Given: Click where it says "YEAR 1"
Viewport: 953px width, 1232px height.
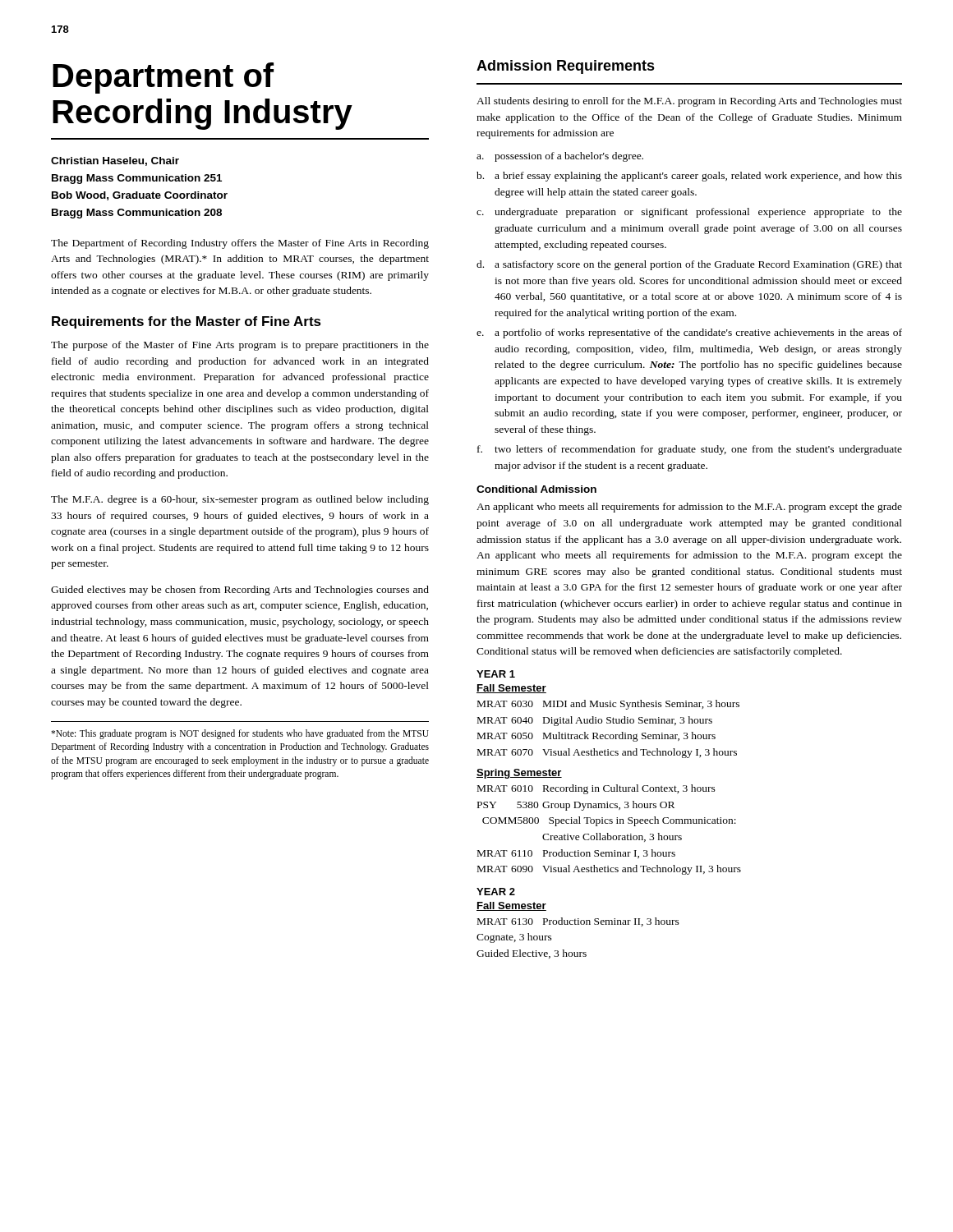Looking at the screenshot, I should click(496, 674).
